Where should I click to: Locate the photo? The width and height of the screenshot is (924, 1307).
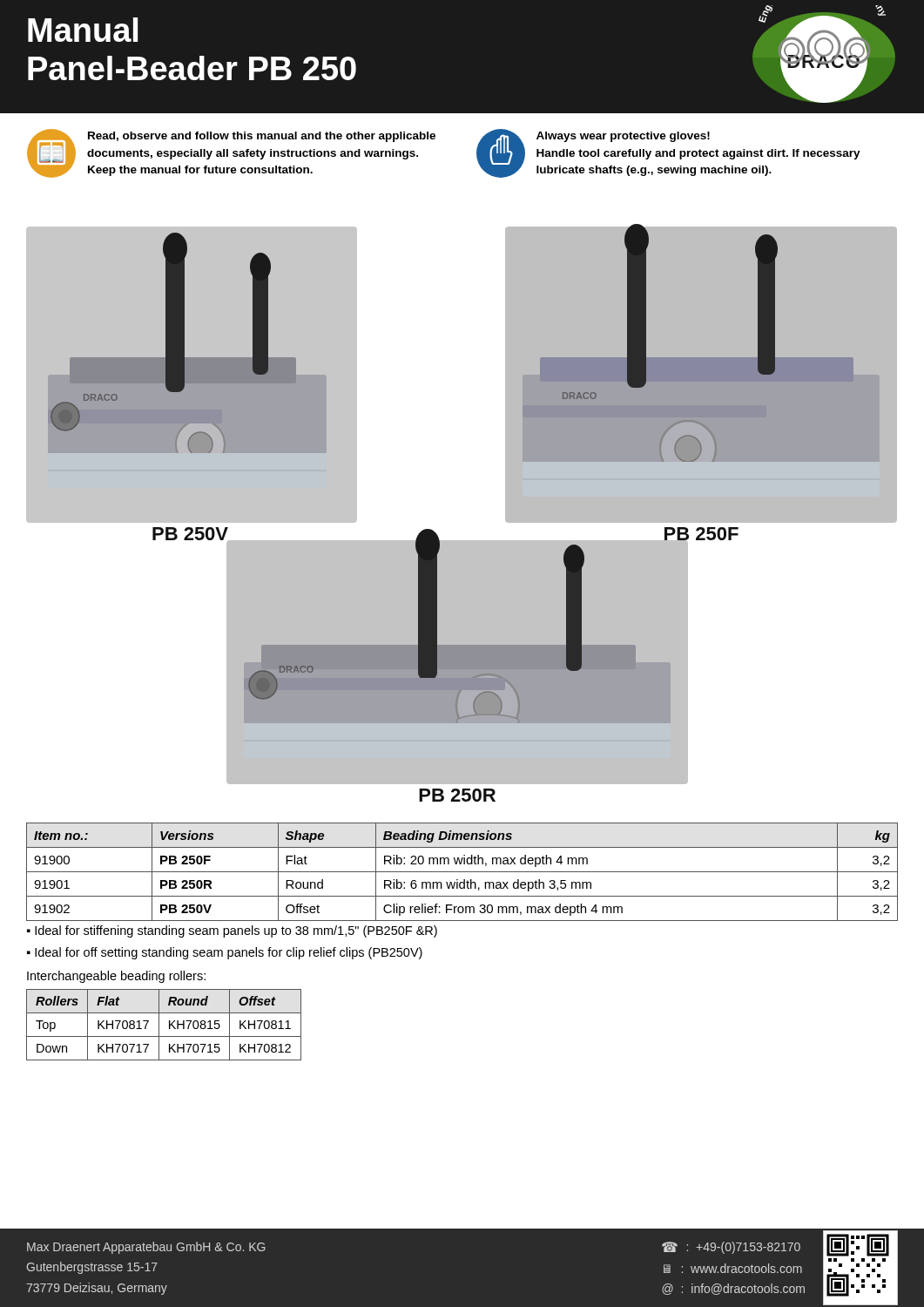462,505
